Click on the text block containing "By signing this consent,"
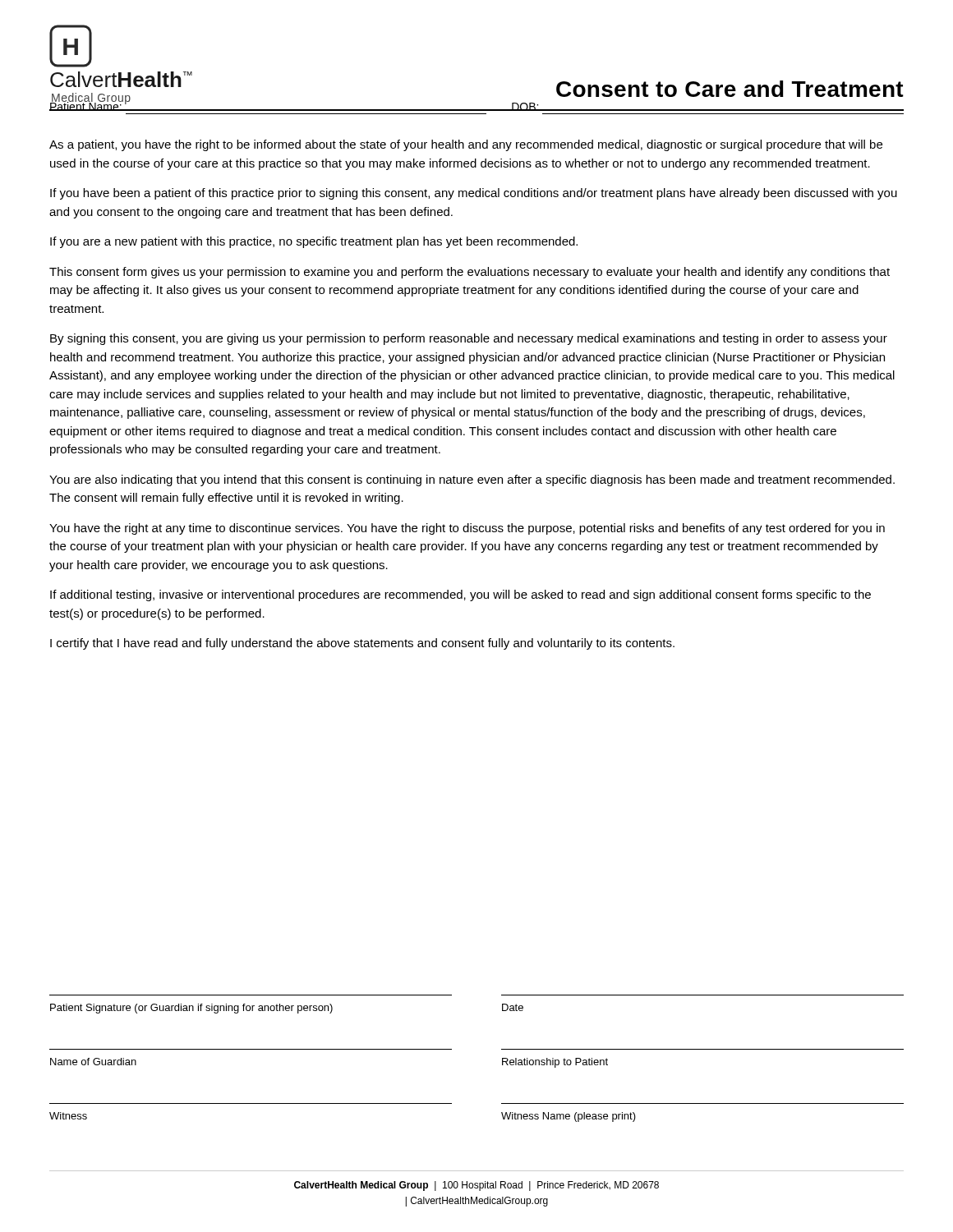Image resolution: width=953 pixels, height=1232 pixels. (x=476, y=394)
